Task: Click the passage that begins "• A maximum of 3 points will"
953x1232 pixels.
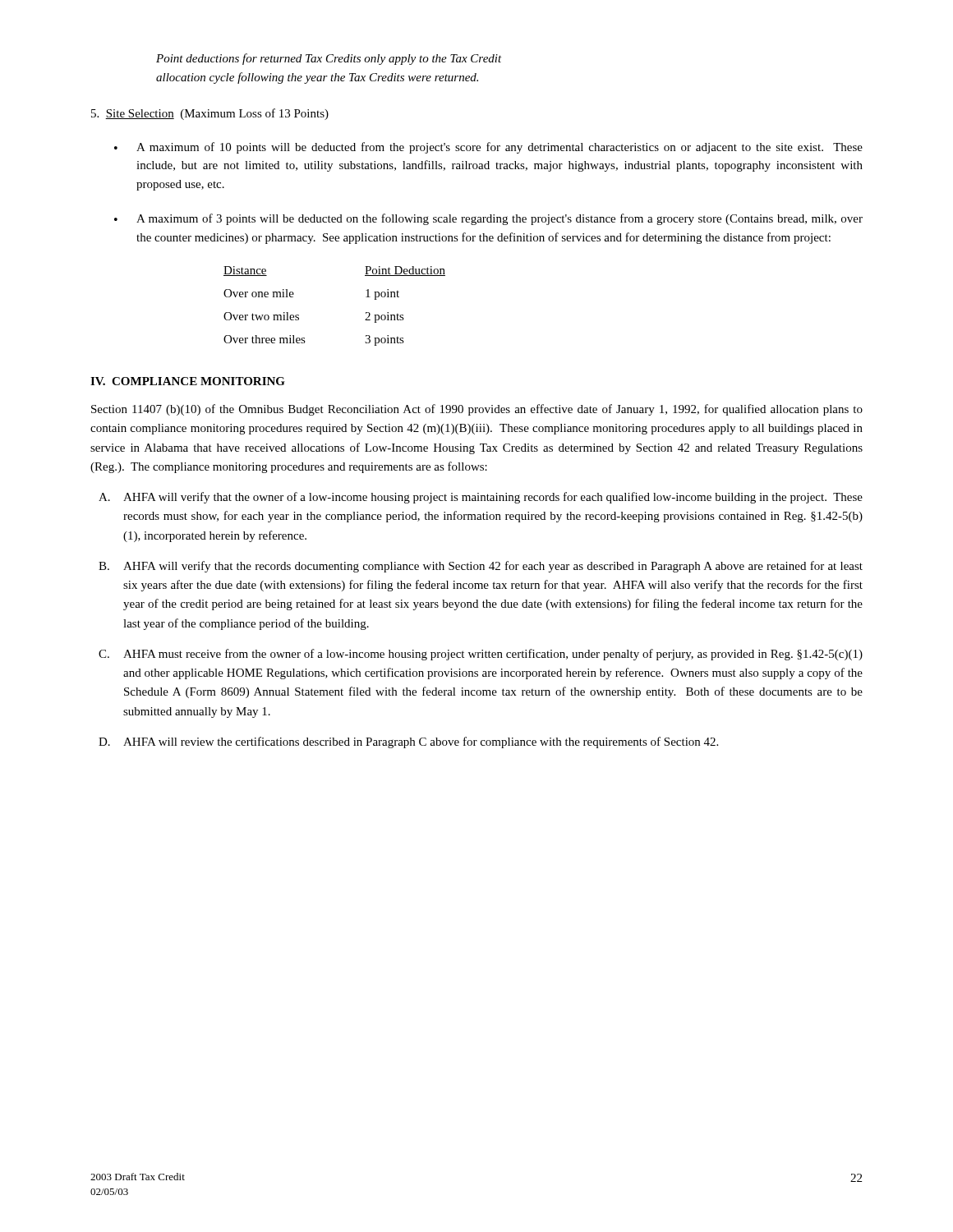Action: tap(488, 228)
